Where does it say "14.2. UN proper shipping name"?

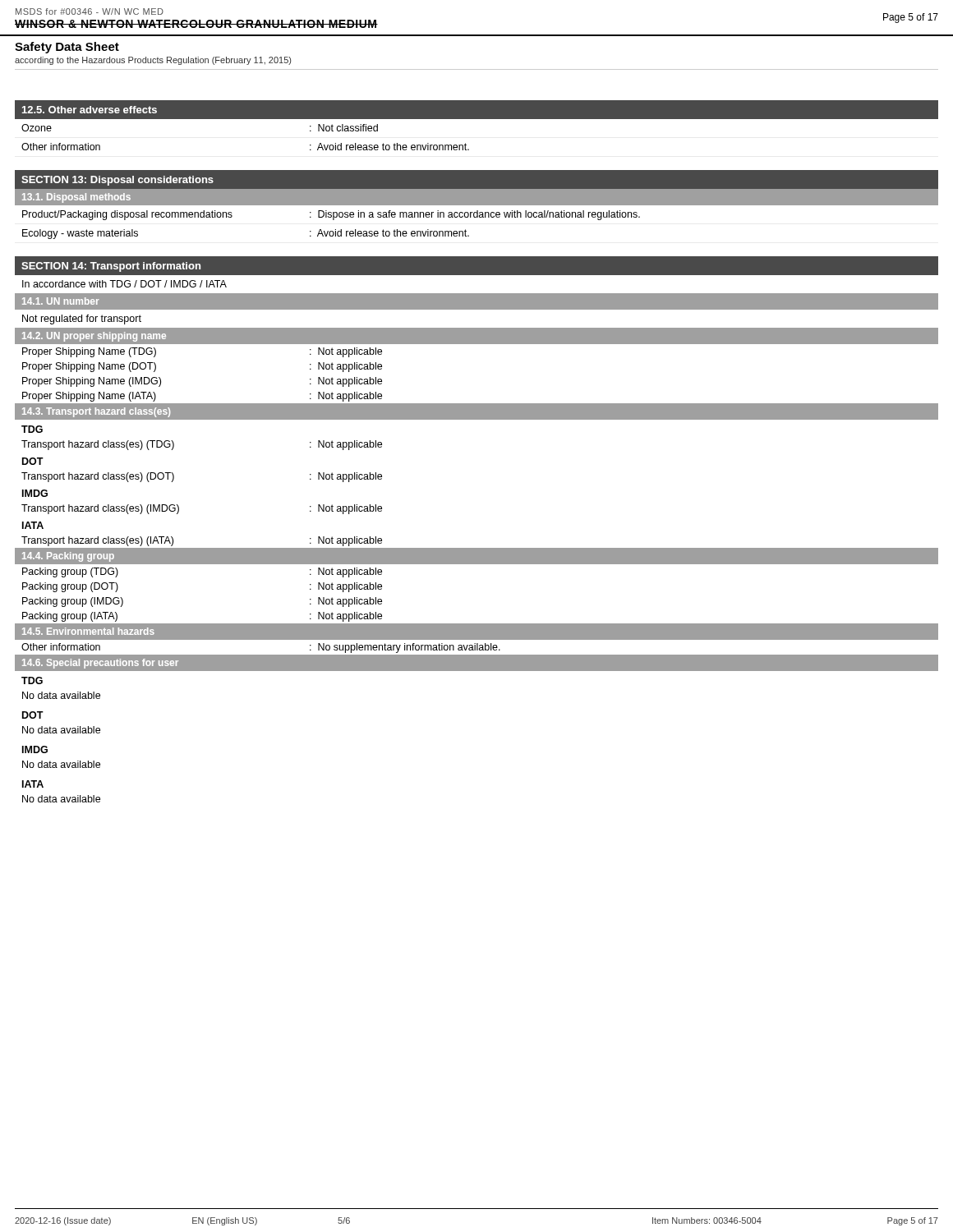[x=94, y=336]
